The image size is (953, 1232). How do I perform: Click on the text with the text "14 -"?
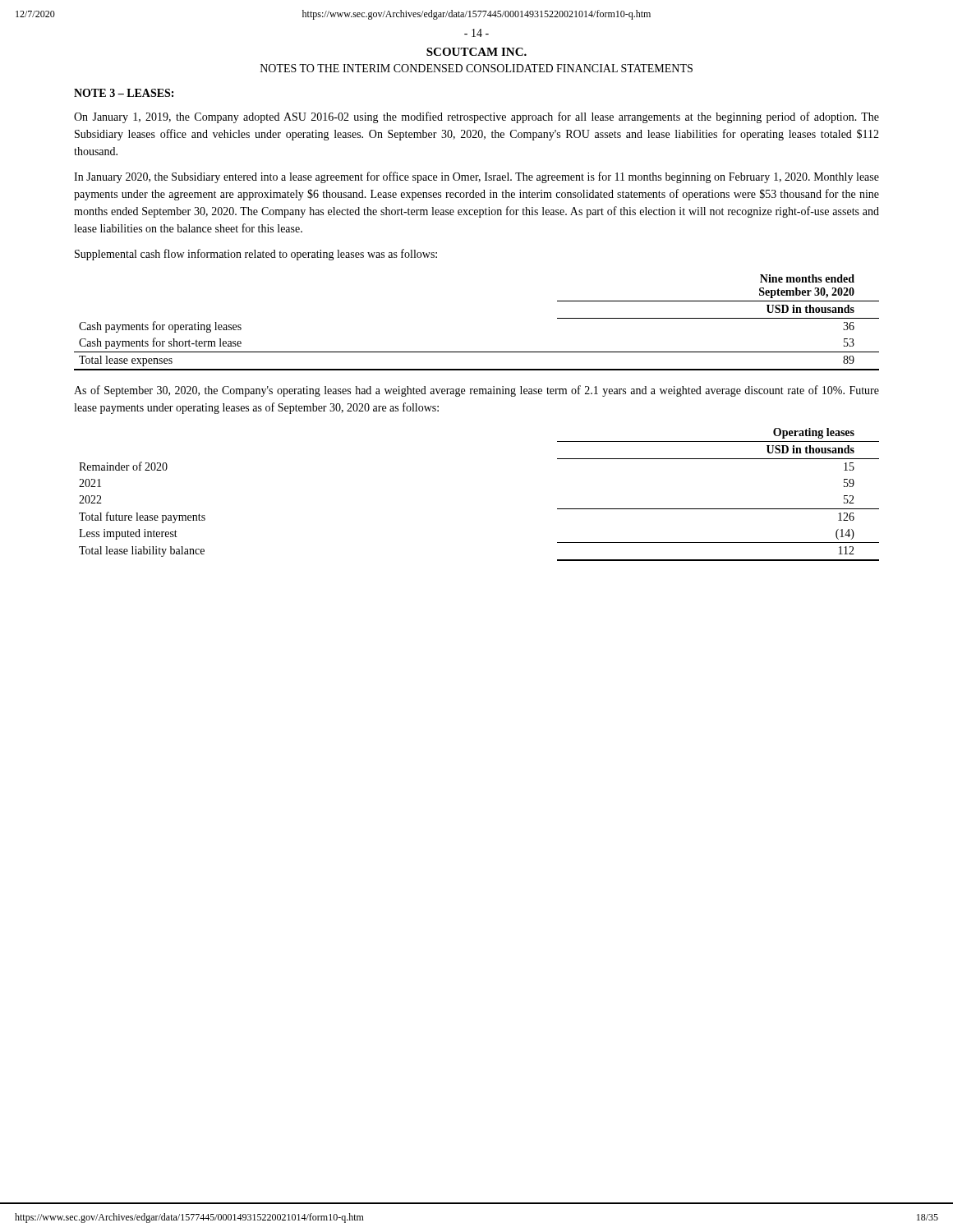476,33
